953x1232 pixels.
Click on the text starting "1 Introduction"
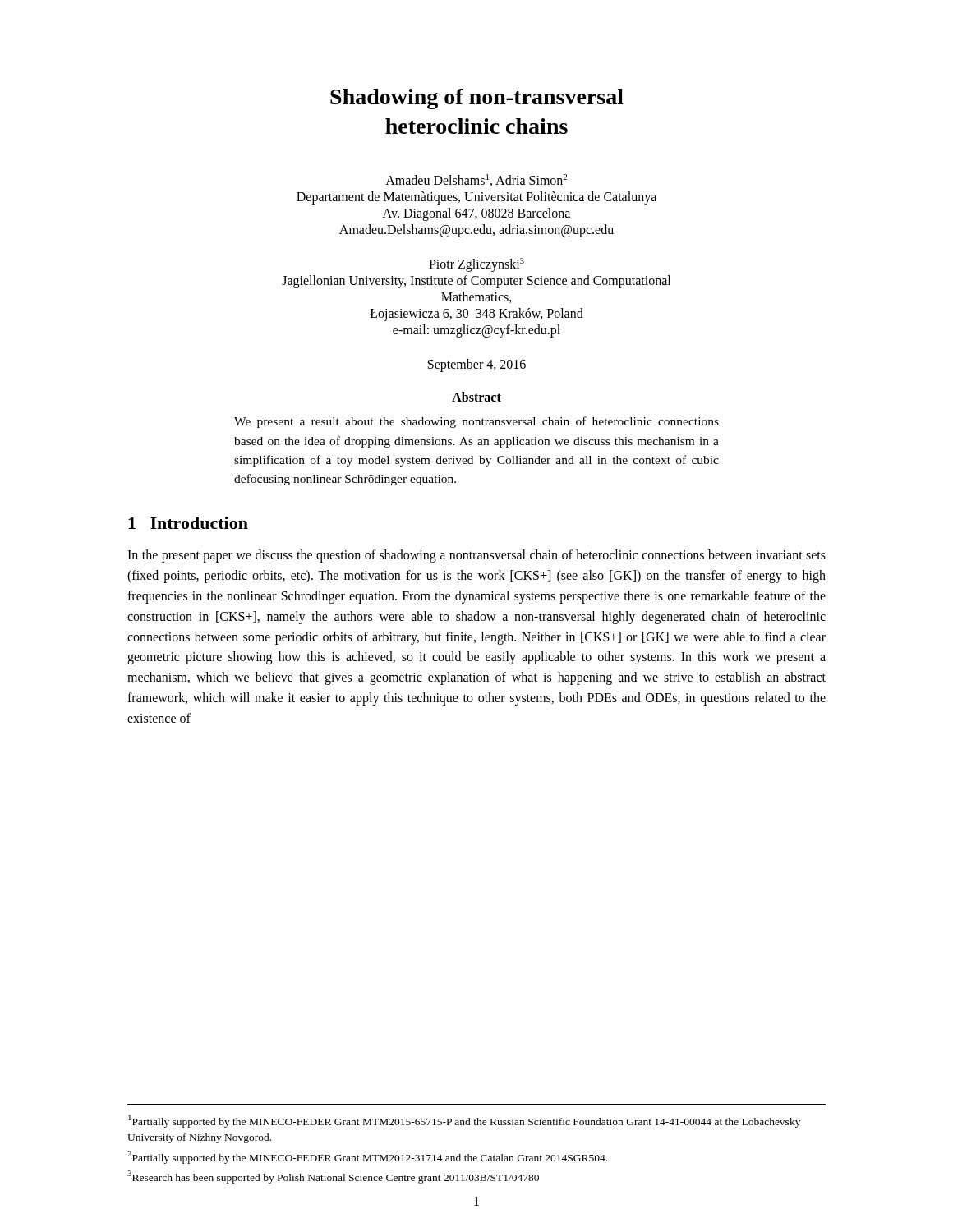coord(188,523)
